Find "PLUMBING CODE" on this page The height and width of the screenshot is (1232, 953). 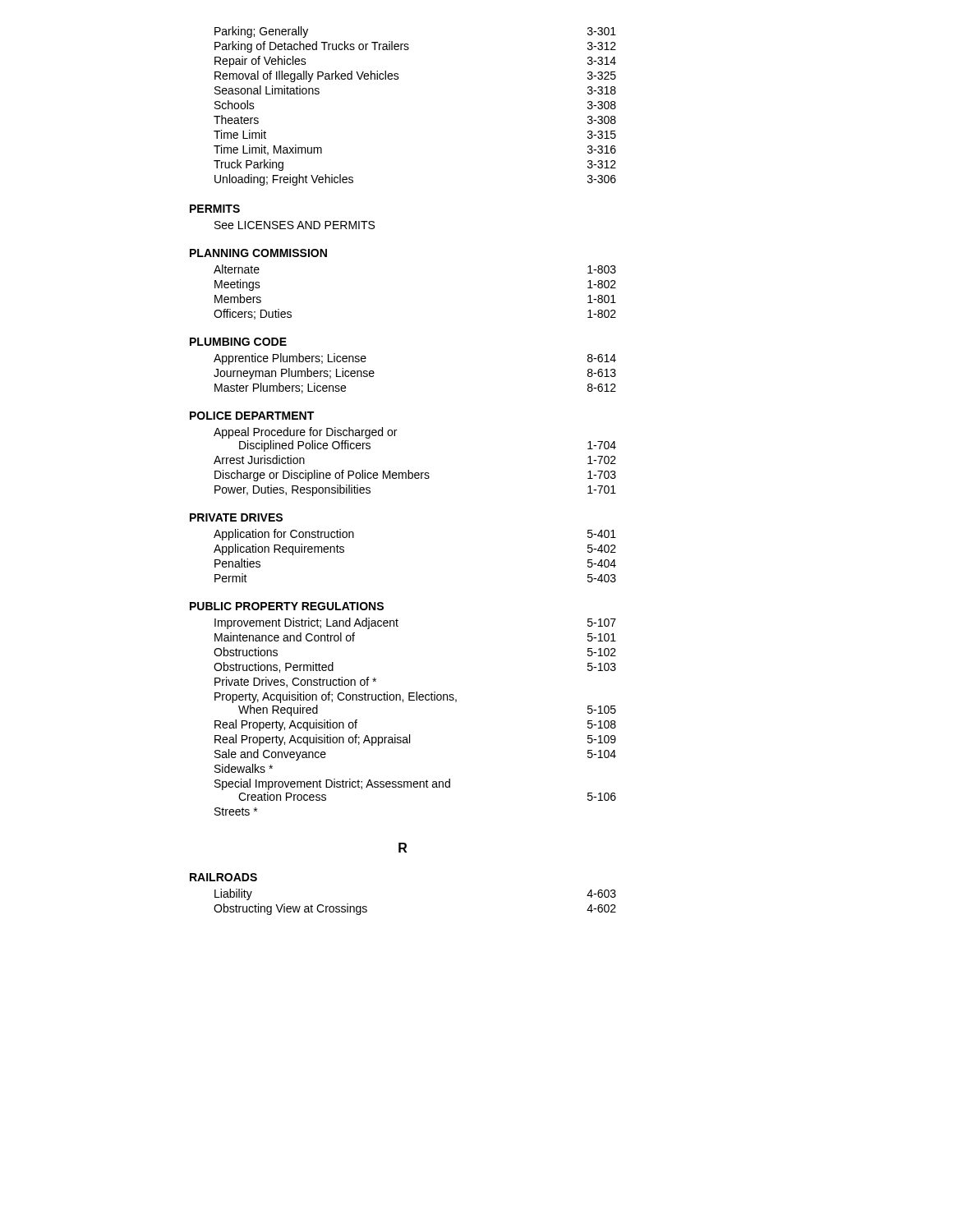pos(238,342)
